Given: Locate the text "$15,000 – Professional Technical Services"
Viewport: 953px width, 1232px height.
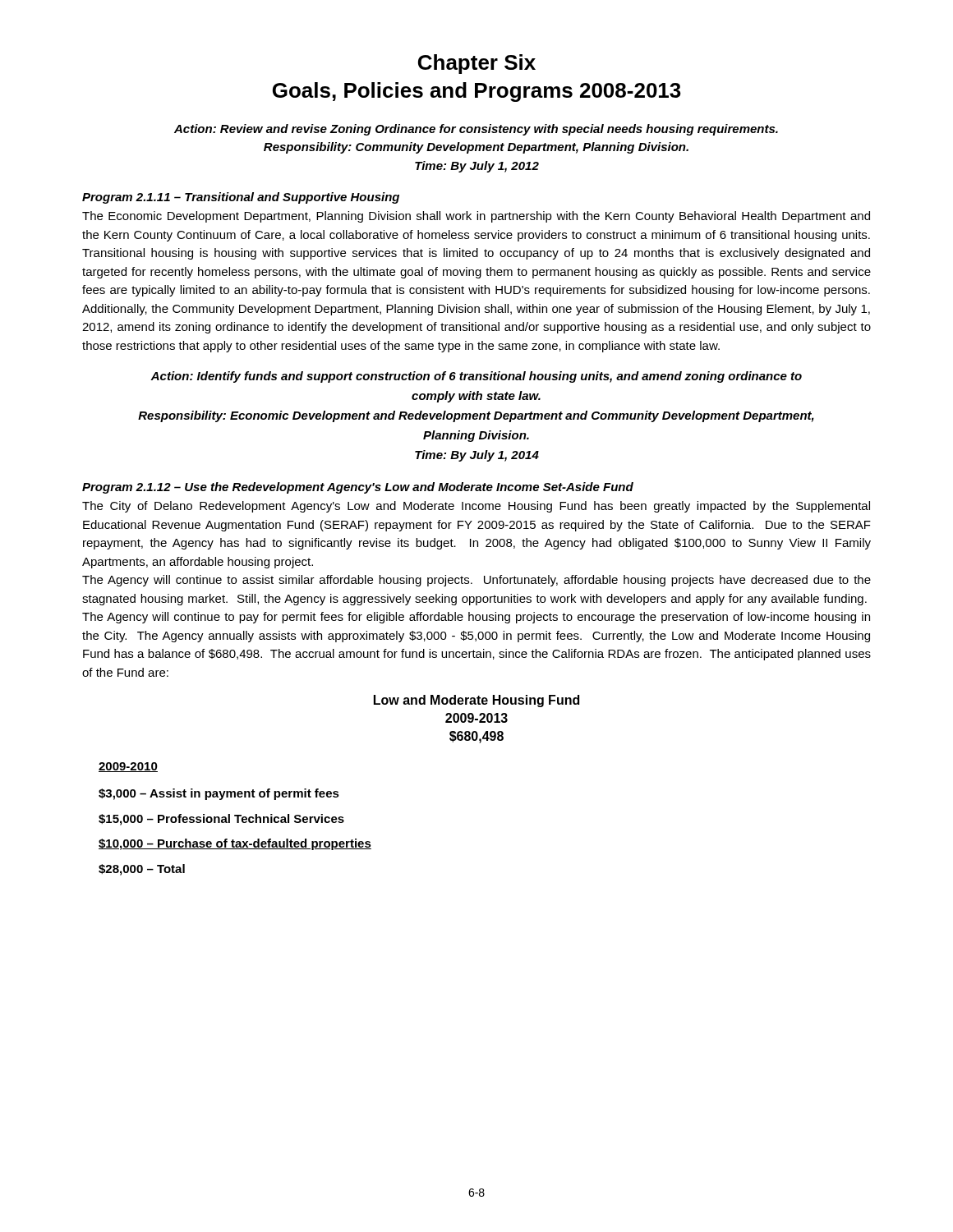Looking at the screenshot, I should pos(221,818).
